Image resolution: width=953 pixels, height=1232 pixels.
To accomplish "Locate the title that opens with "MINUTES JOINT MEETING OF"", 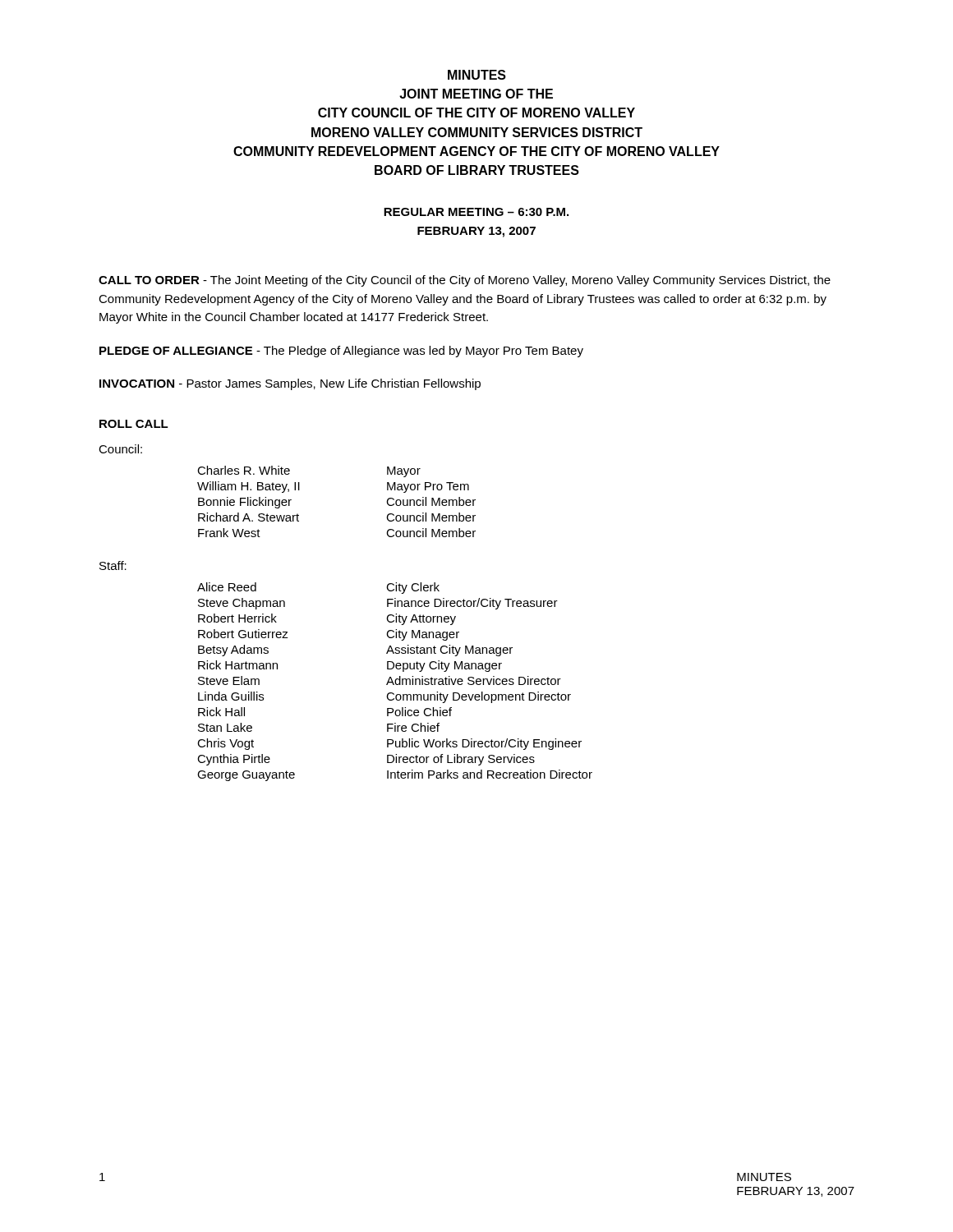I will point(476,123).
